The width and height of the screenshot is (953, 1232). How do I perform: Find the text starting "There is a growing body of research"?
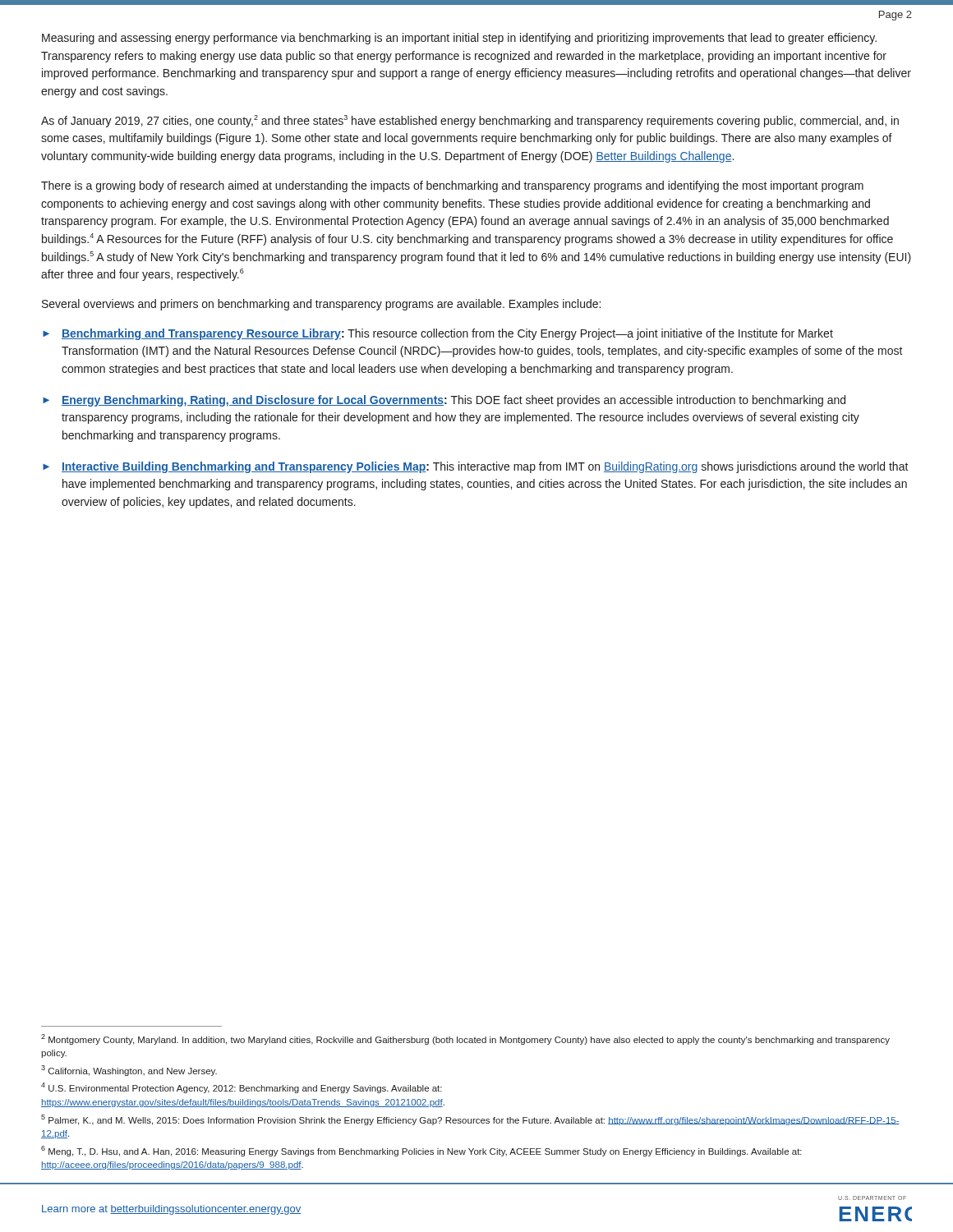pos(476,230)
